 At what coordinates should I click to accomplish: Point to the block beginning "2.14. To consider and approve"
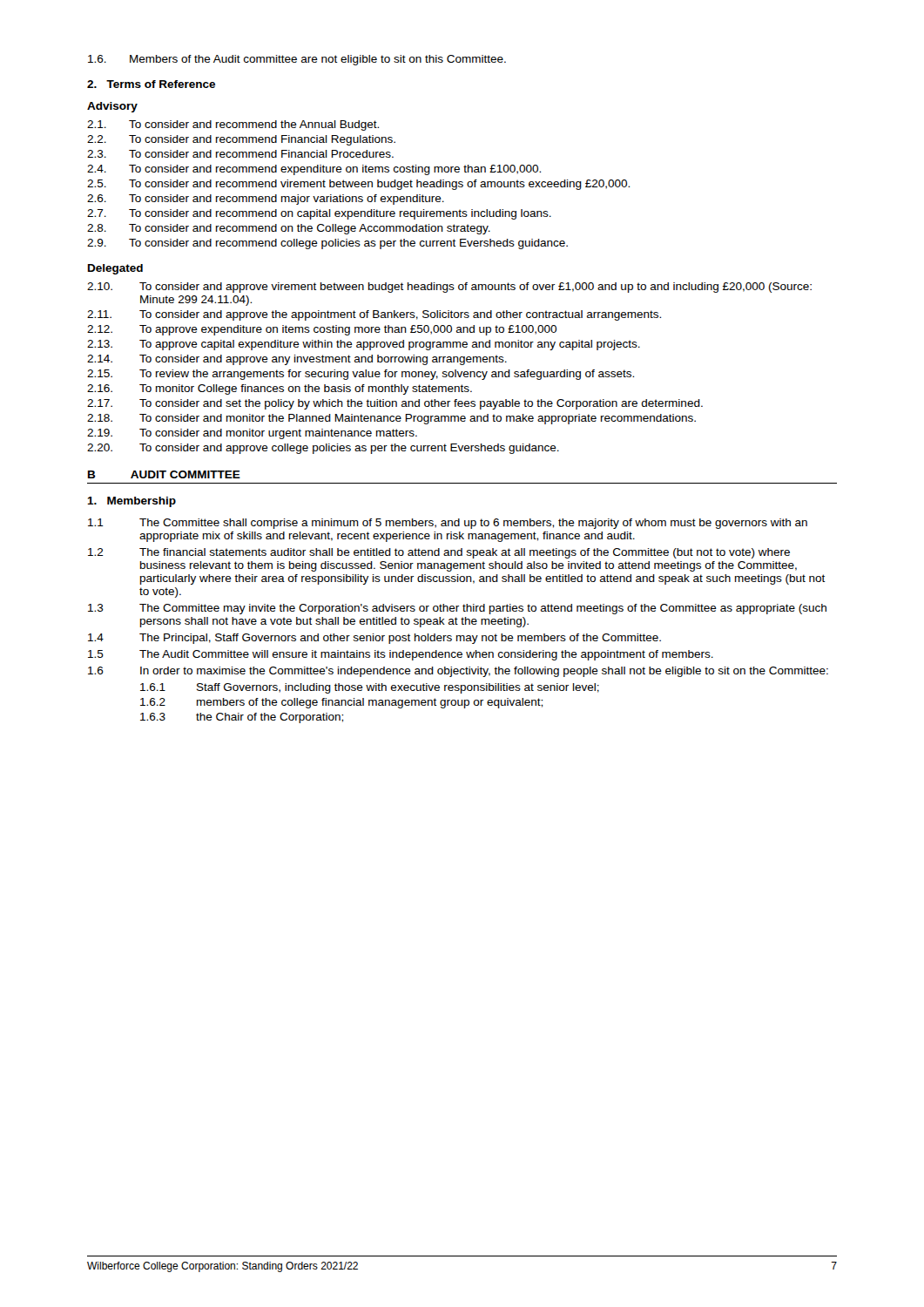coord(462,359)
